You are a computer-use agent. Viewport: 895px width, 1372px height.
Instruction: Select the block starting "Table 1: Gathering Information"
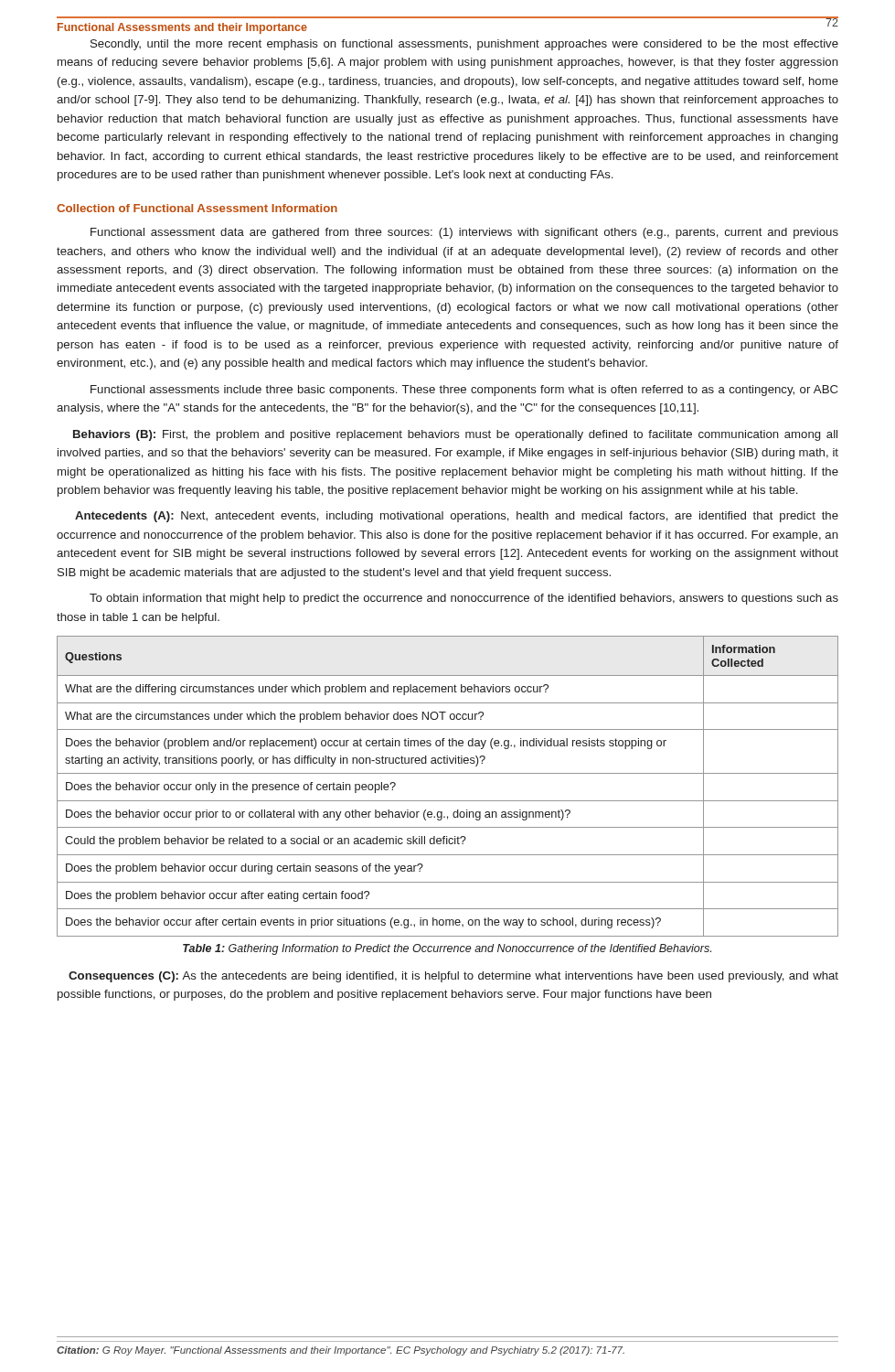[x=448, y=949]
